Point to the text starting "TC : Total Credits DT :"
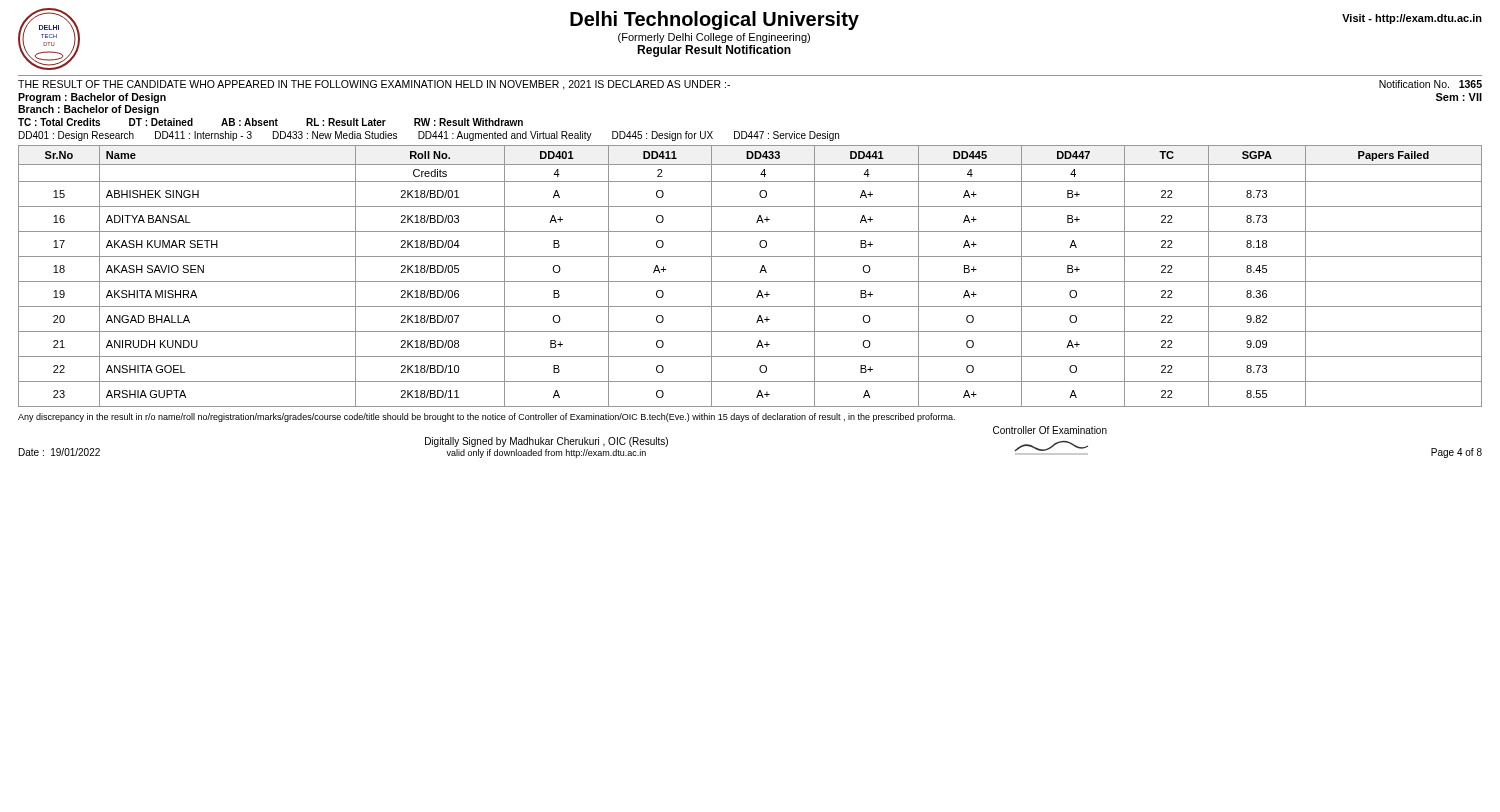 click(271, 122)
